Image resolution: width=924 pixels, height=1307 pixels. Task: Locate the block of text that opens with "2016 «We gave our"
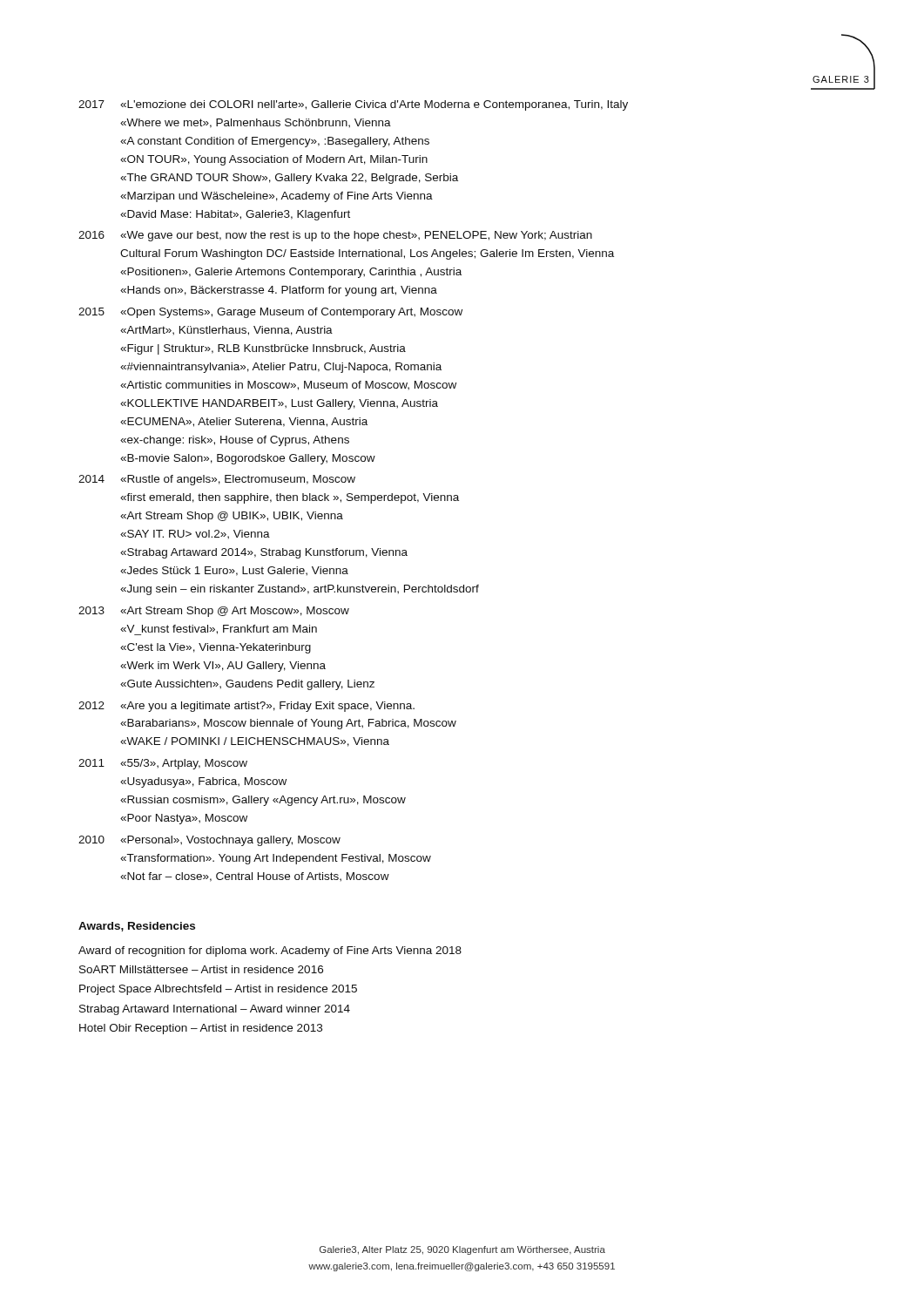tap(466, 263)
